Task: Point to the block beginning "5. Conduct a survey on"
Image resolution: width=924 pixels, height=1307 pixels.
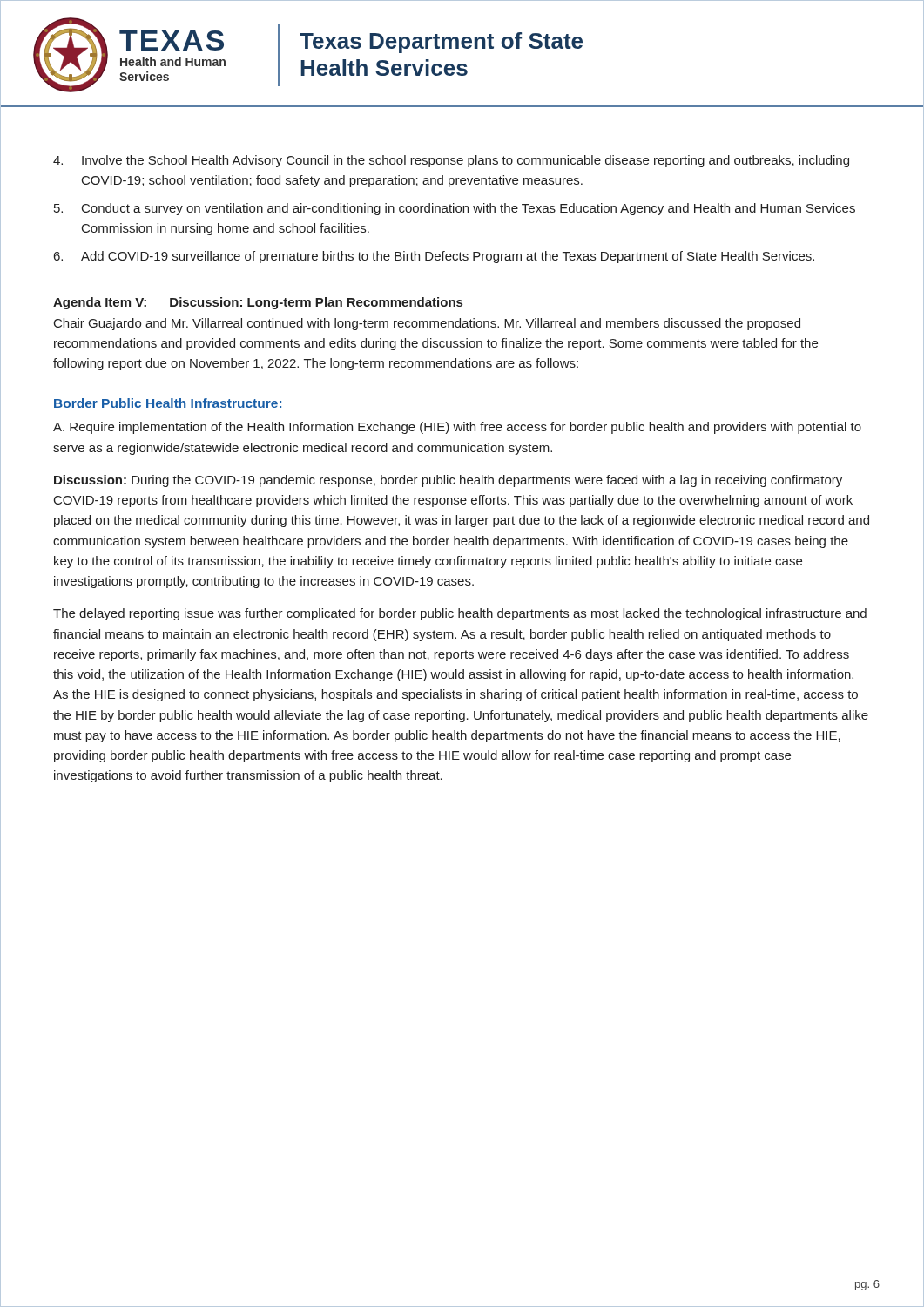Action: 462,218
